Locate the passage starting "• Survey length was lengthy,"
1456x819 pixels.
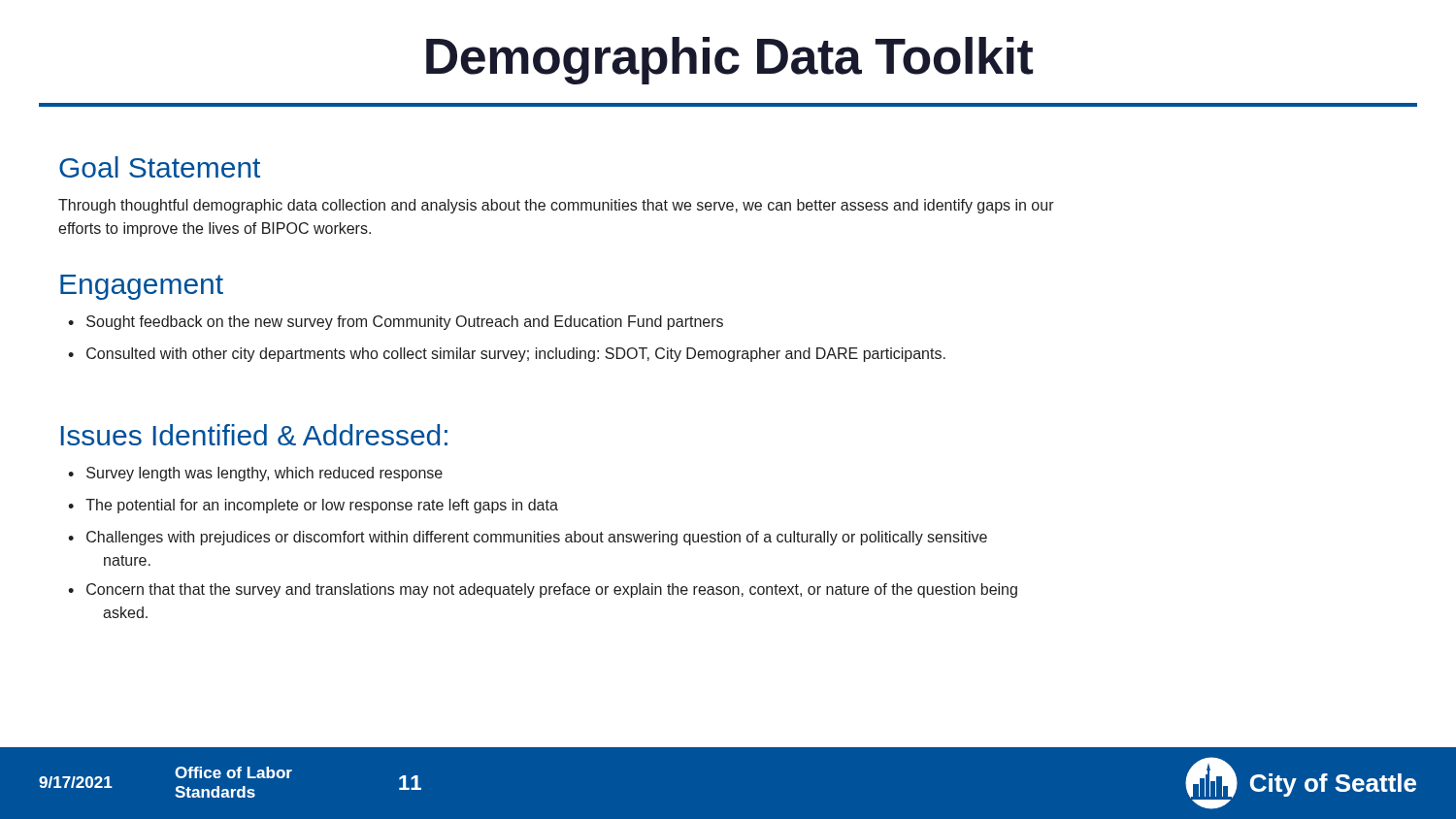tap(255, 474)
